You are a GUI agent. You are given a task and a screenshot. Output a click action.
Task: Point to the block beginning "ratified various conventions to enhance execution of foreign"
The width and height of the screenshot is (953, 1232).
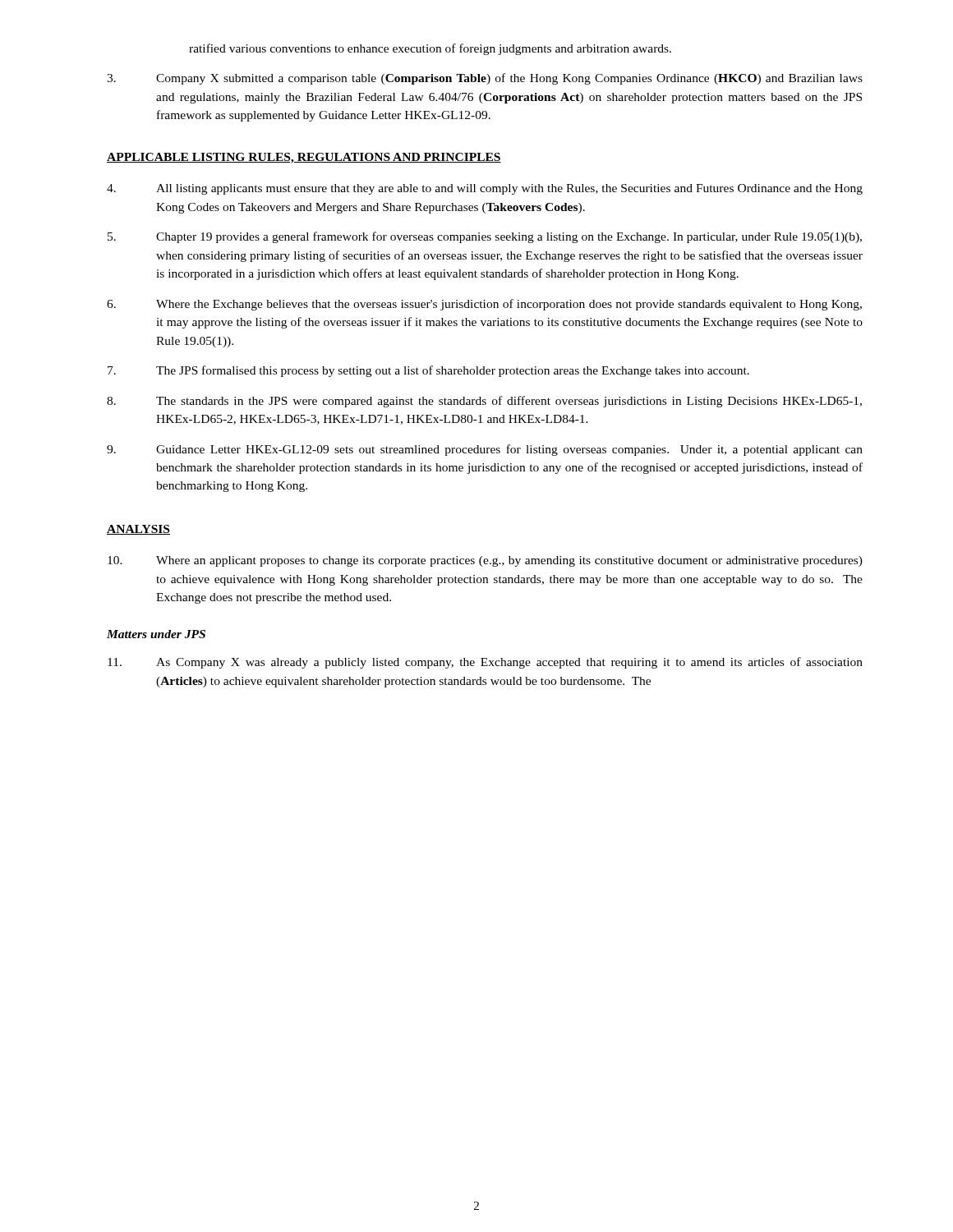coord(430,48)
